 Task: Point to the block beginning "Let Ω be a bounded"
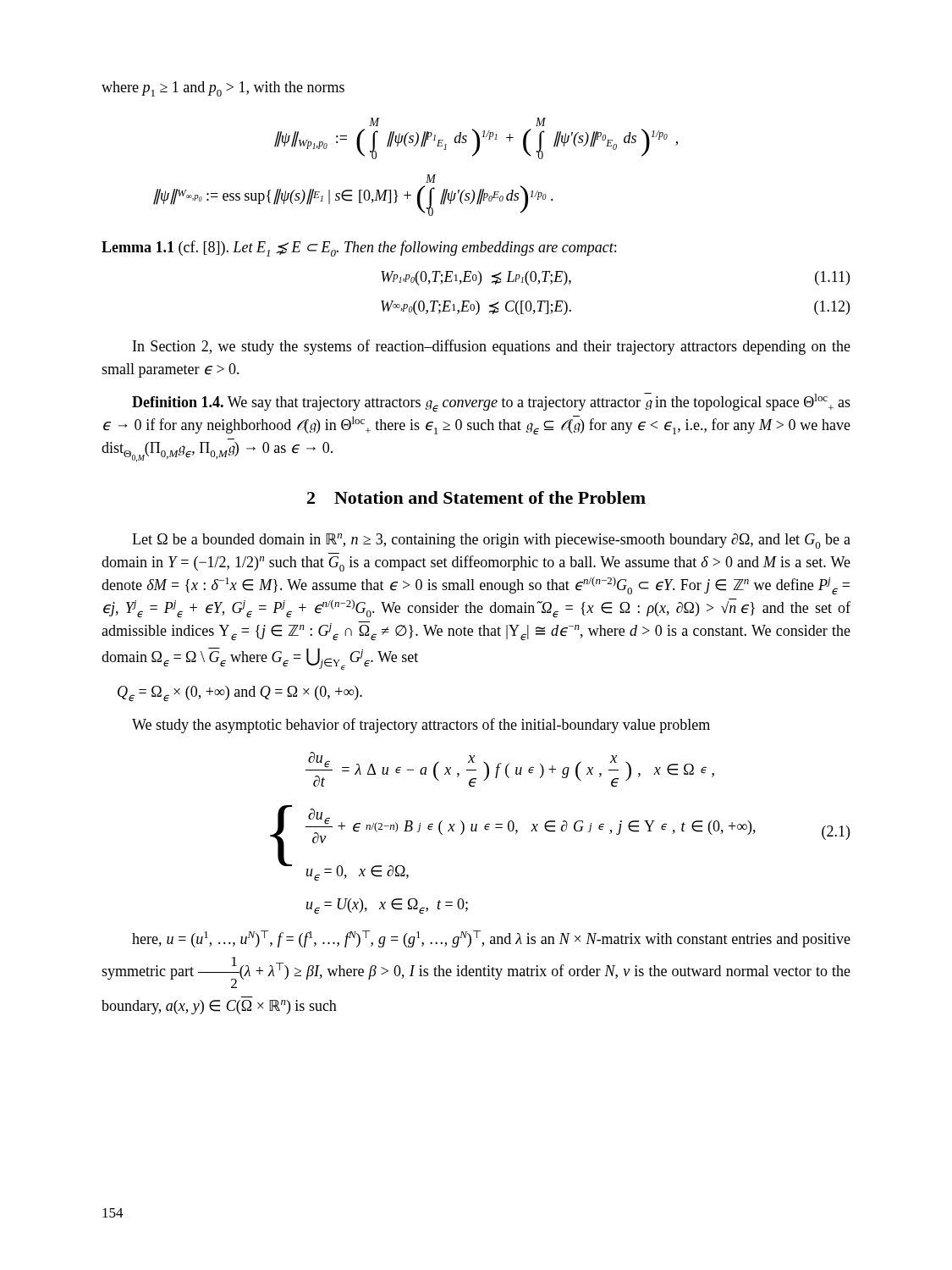476,600
